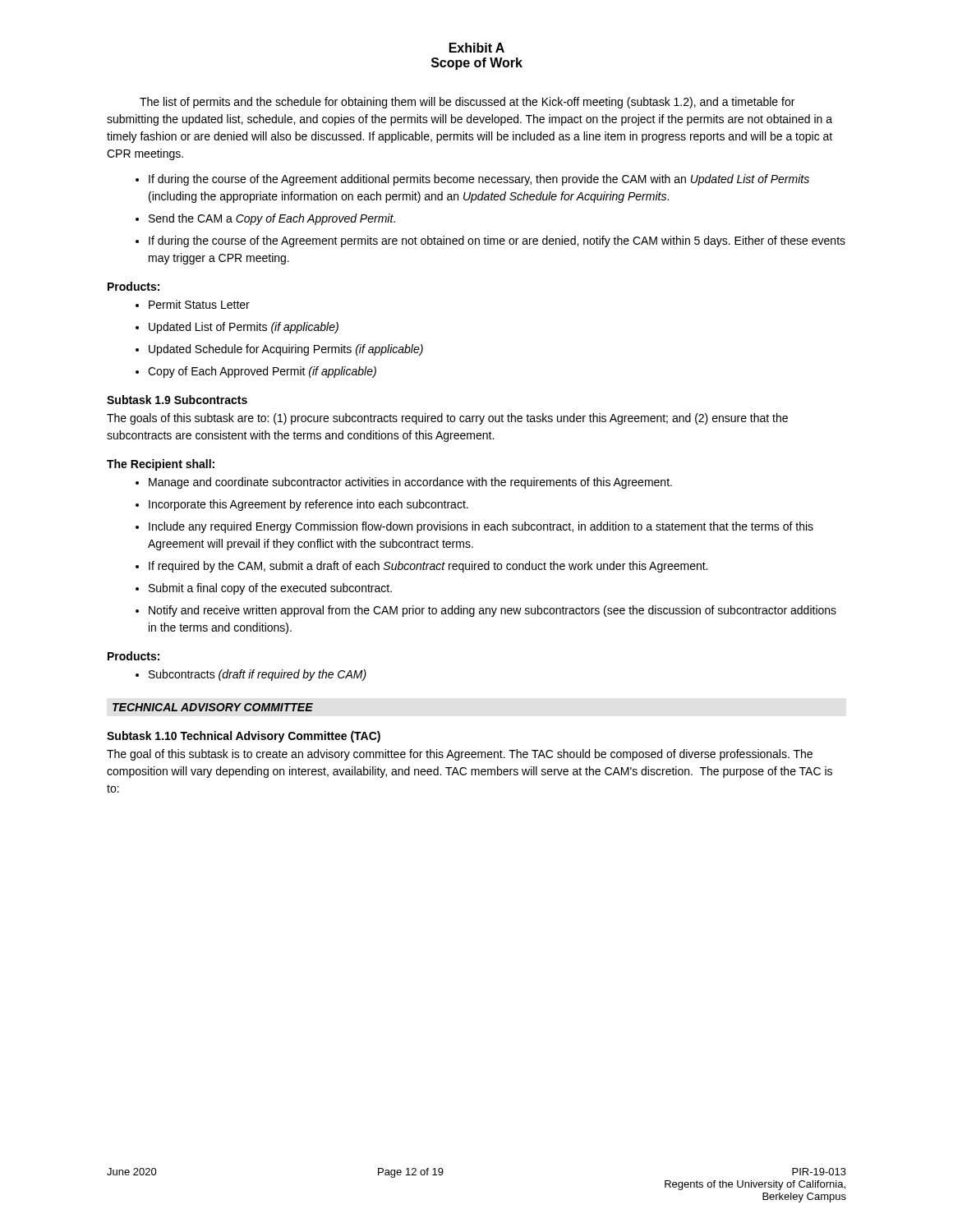953x1232 pixels.
Task: Select the list item that says "Submit a final"
Action: pyautogui.click(x=270, y=588)
